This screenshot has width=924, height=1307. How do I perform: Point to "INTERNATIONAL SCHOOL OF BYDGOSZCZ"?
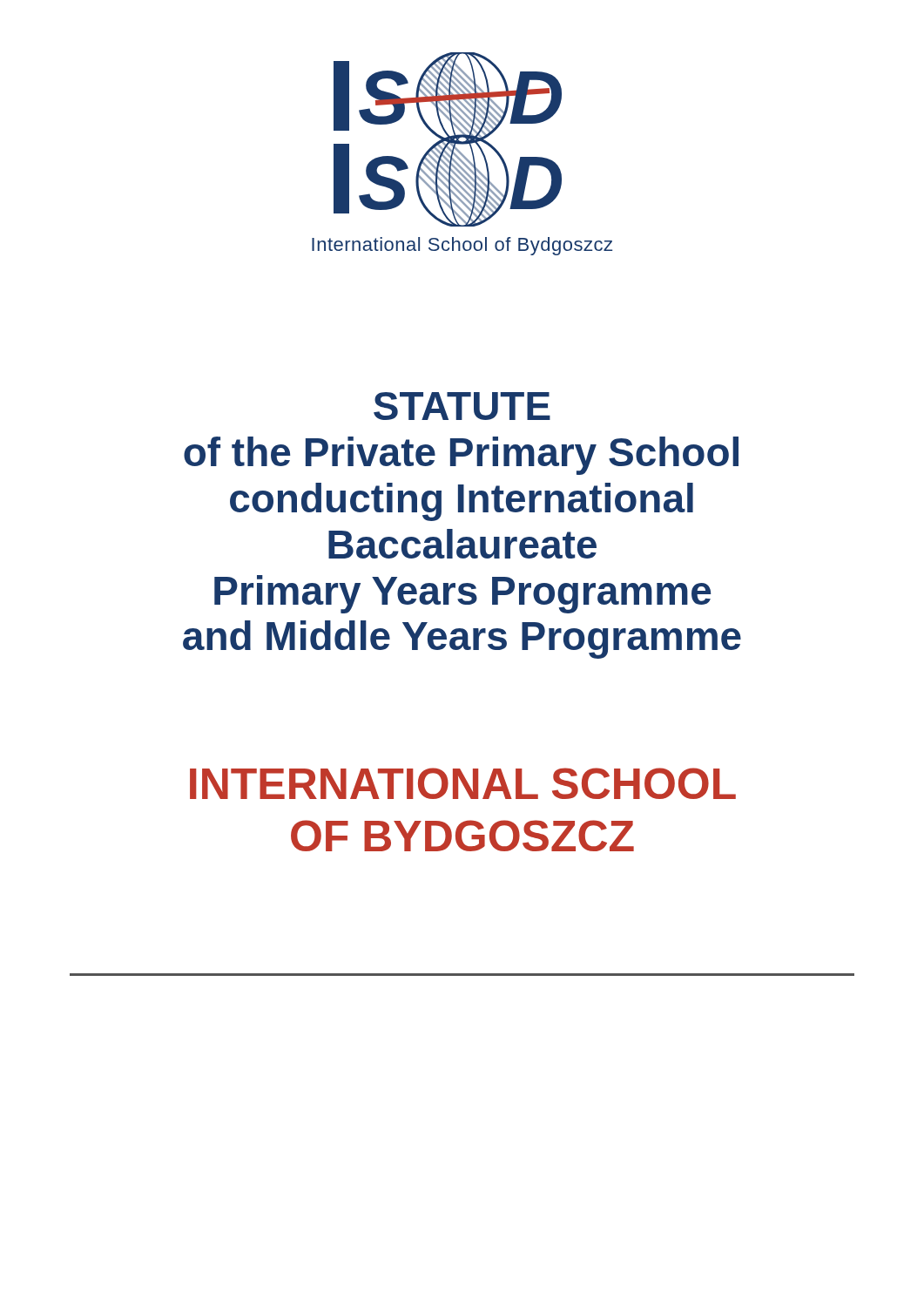click(462, 810)
